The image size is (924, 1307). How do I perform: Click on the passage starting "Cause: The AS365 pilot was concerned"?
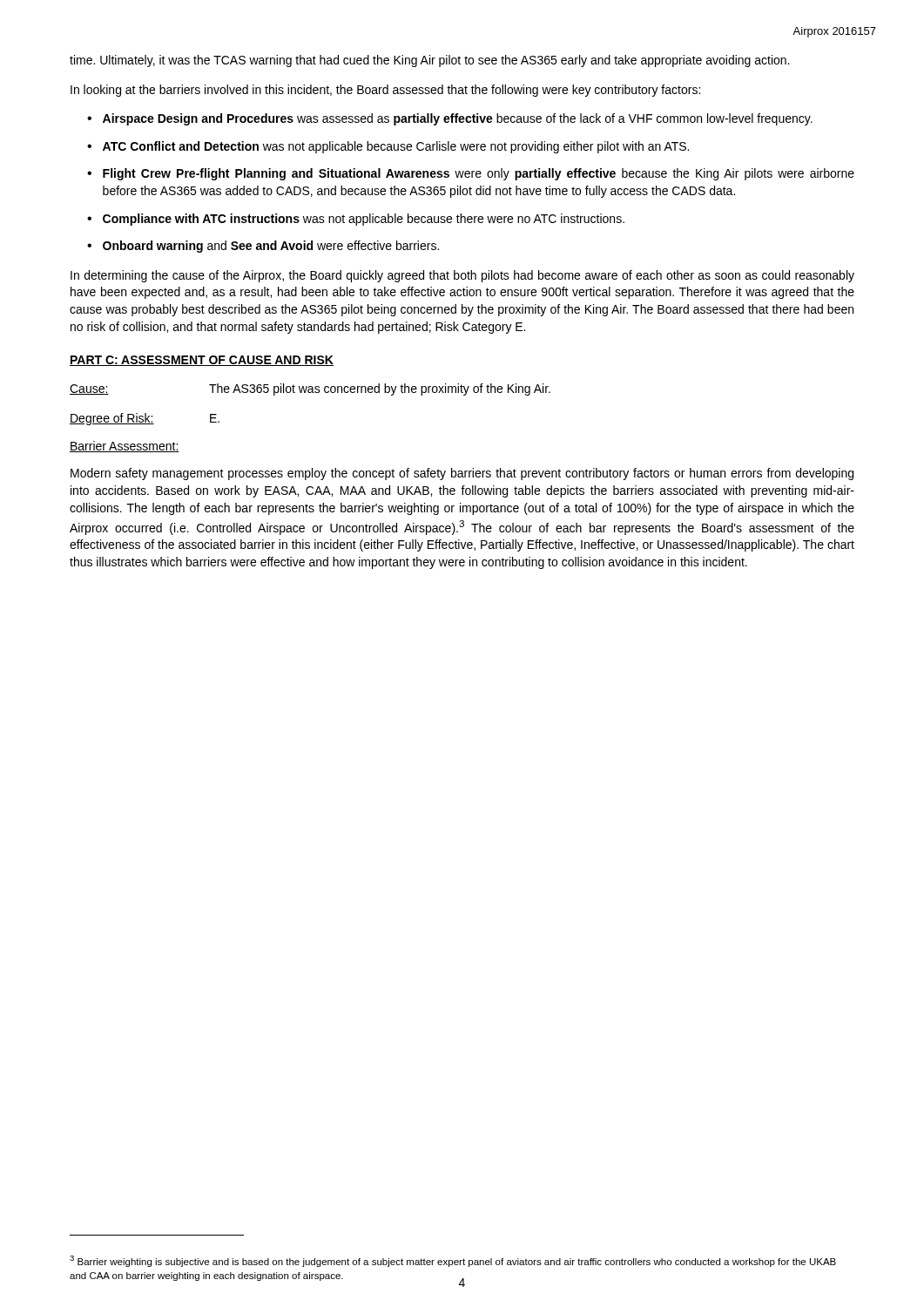pos(462,389)
